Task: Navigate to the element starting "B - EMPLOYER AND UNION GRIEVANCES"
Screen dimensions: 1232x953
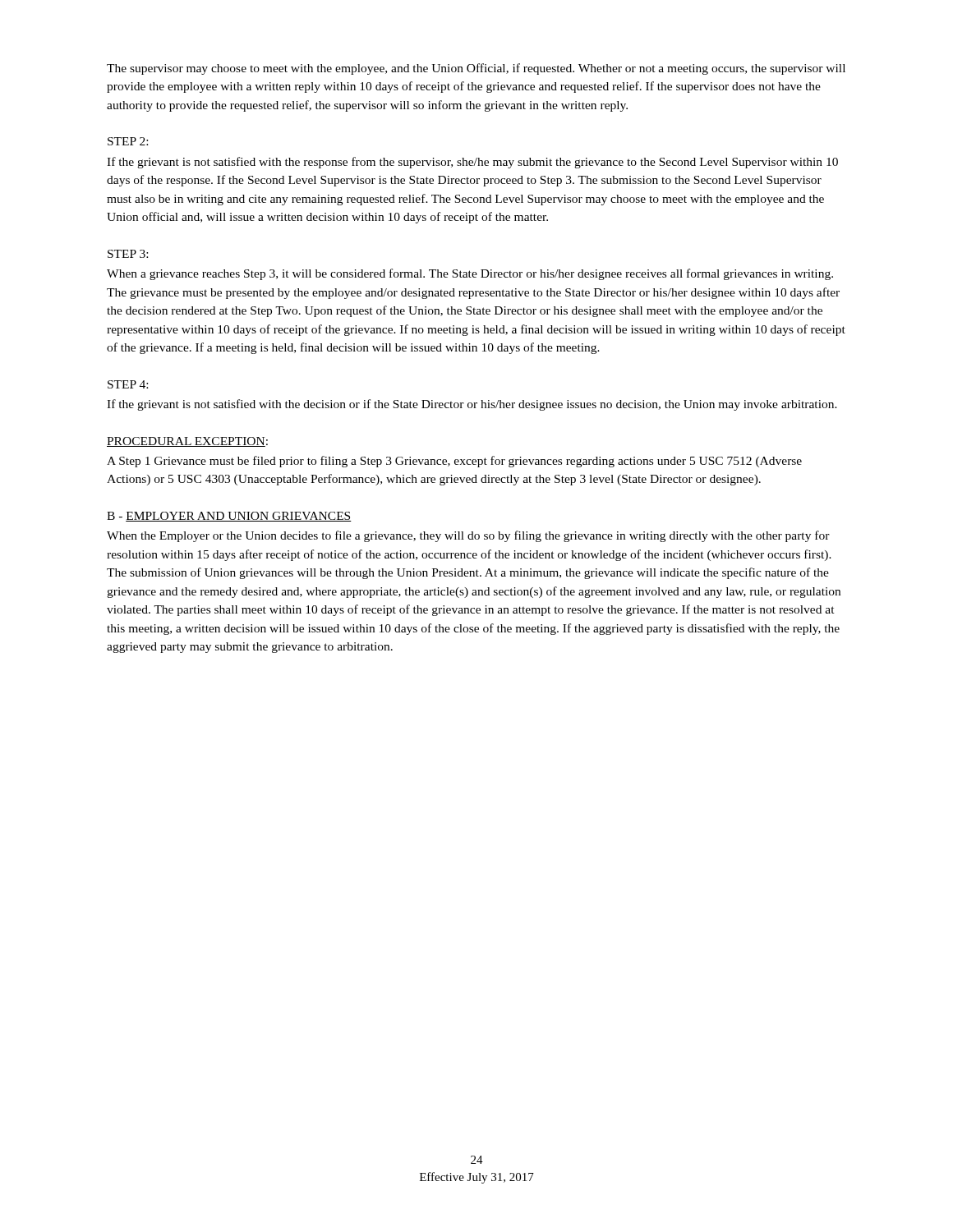Action: pyautogui.click(x=229, y=515)
